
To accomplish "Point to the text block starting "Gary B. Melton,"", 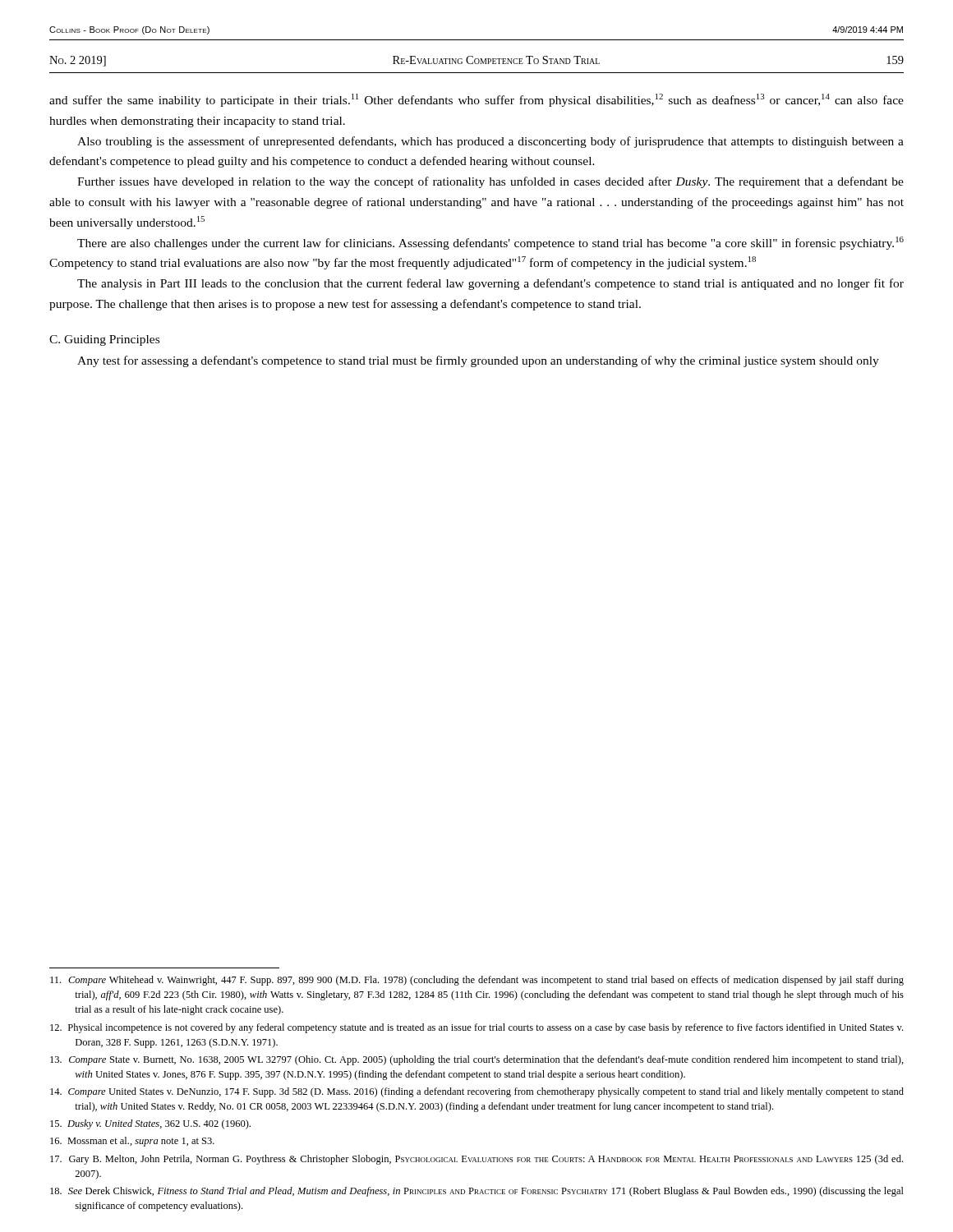I will click(x=476, y=1166).
